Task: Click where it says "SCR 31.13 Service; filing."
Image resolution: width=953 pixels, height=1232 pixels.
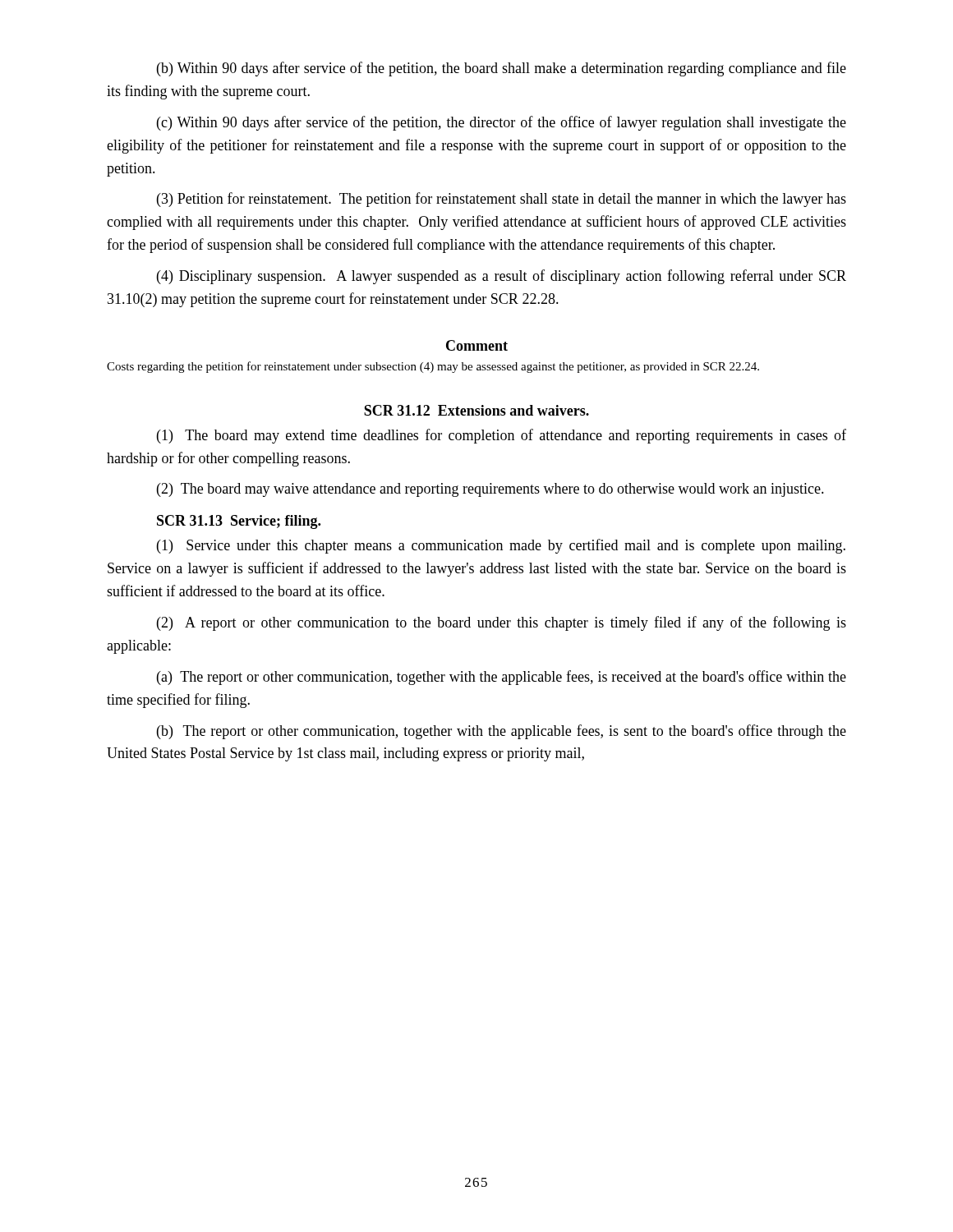Action: click(x=239, y=521)
